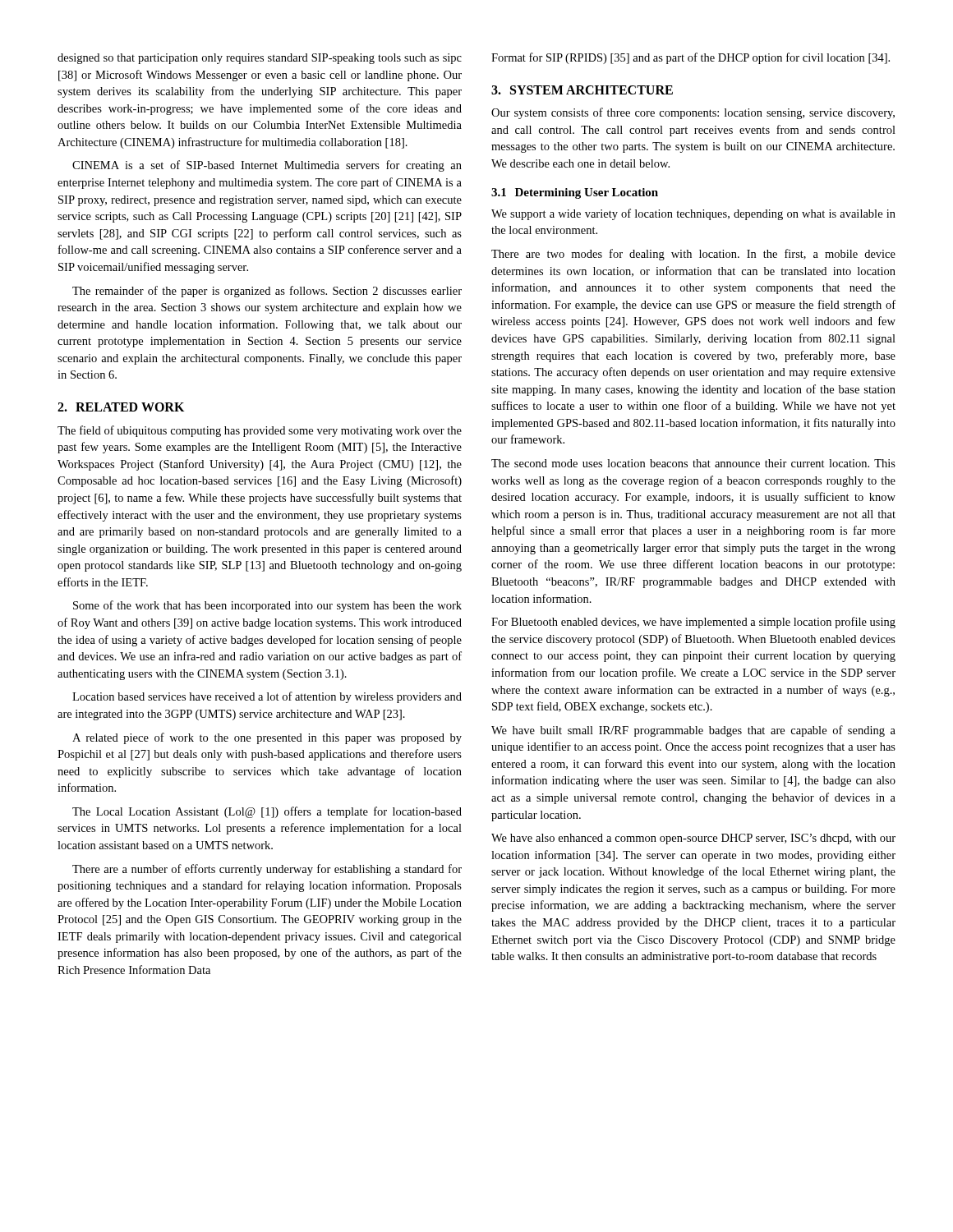The image size is (953, 1232).
Task: Locate the text block containing "For Bluetooth enabled devices, we have implemented a"
Action: (693, 664)
